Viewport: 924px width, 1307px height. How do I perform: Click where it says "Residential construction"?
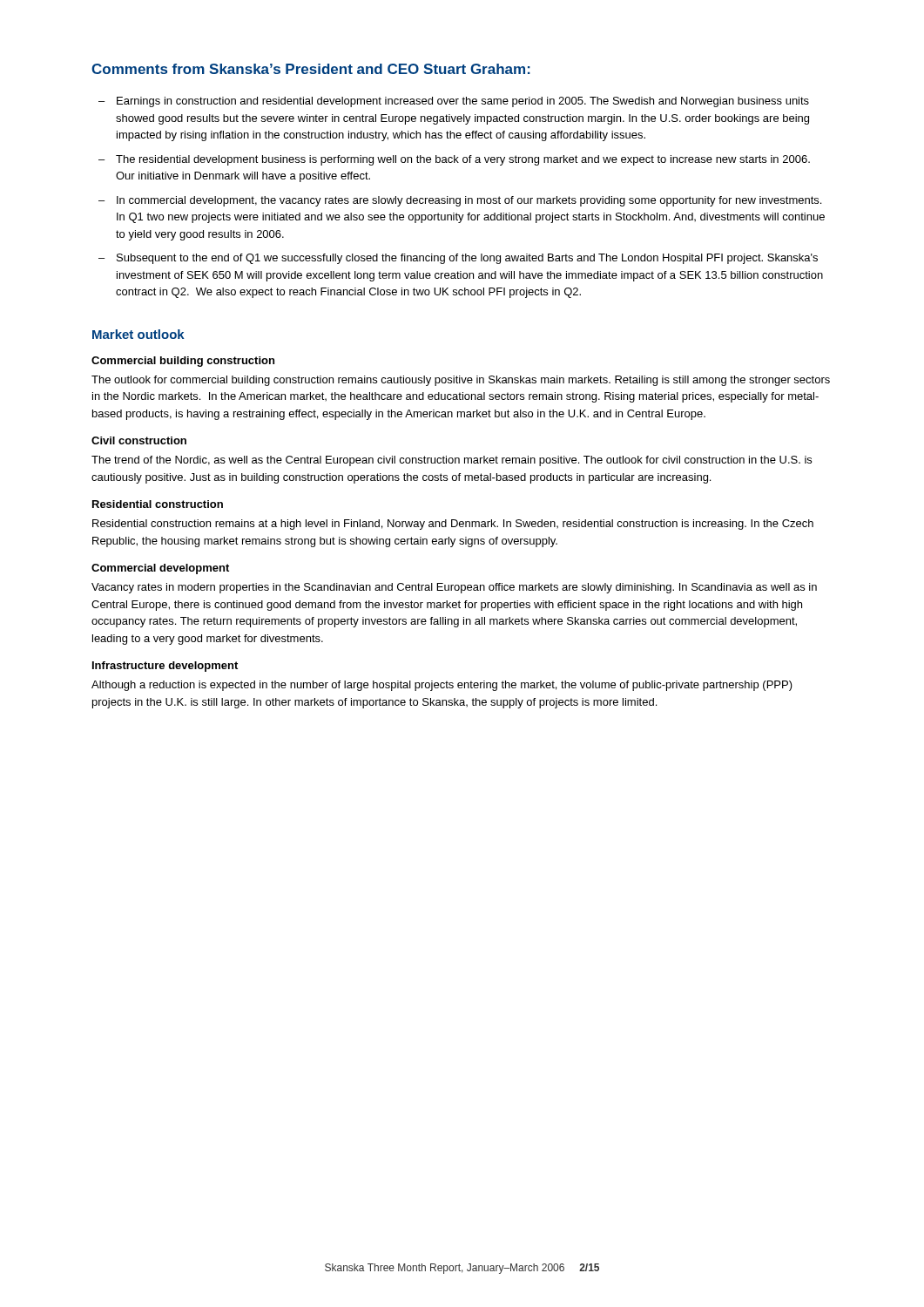click(x=157, y=504)
